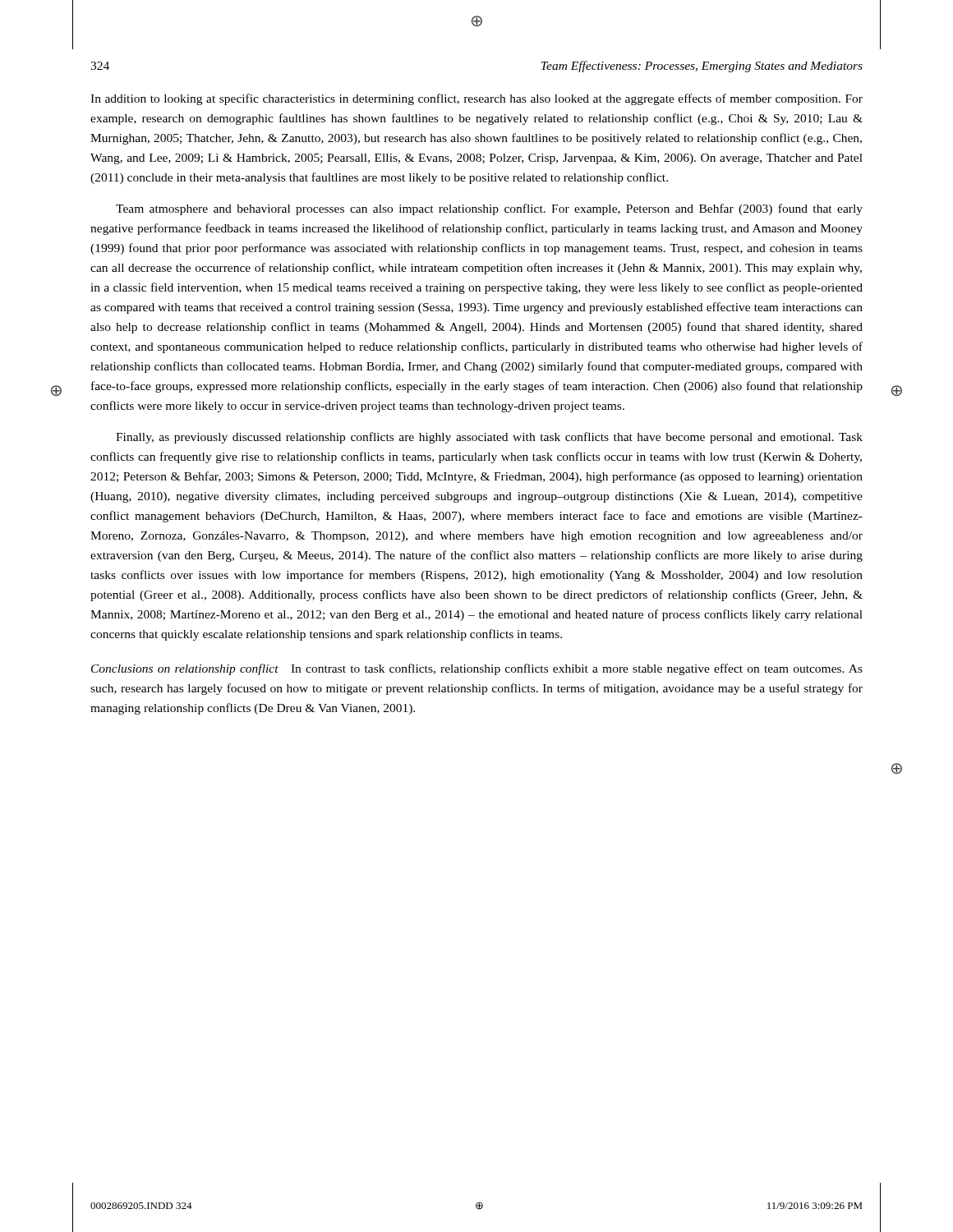The image size is (953, 1232).
Task: Point to the block starting "Conclusions on relationship"
Action: (476, 689)
